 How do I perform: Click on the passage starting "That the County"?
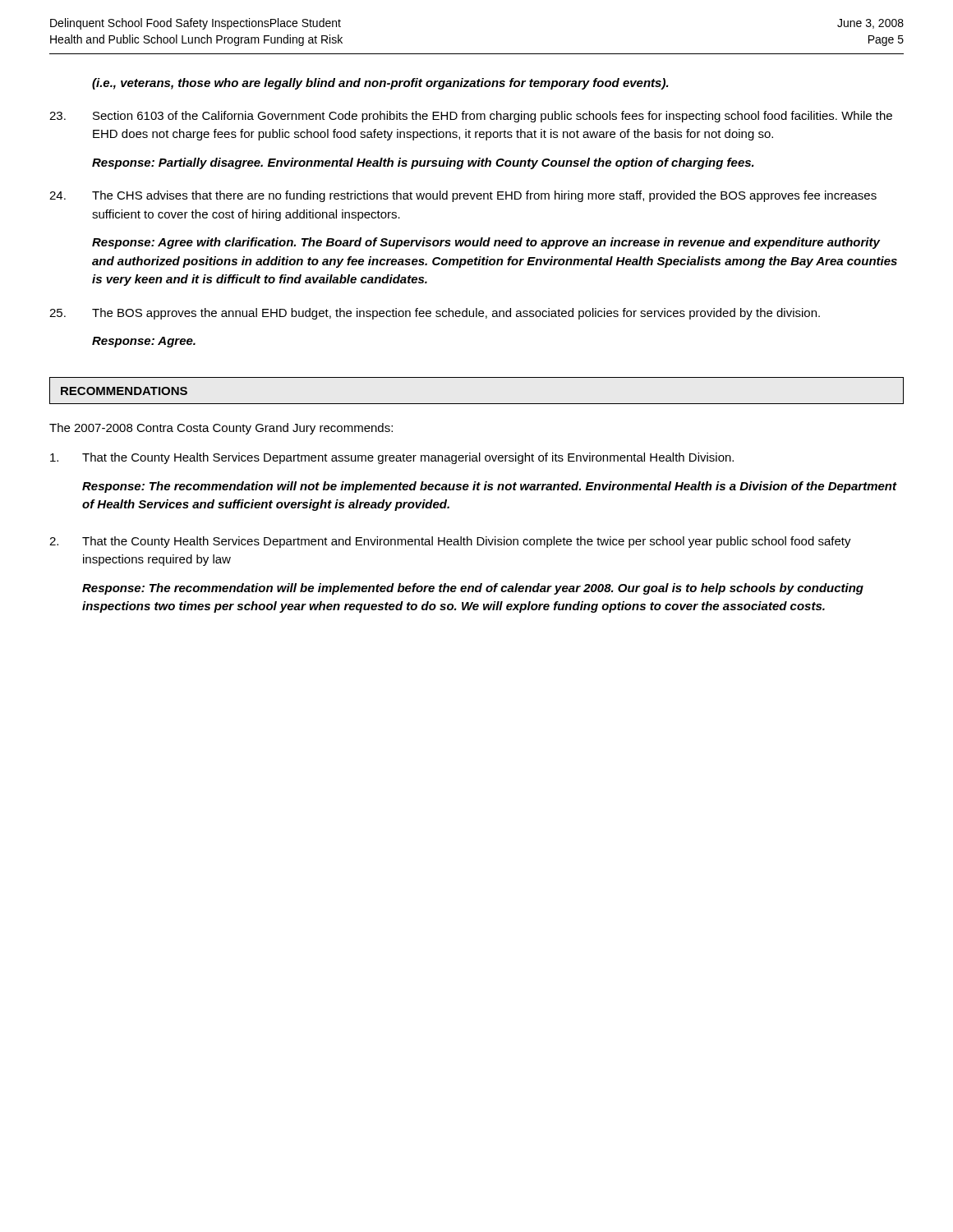[x=476, y=458]
